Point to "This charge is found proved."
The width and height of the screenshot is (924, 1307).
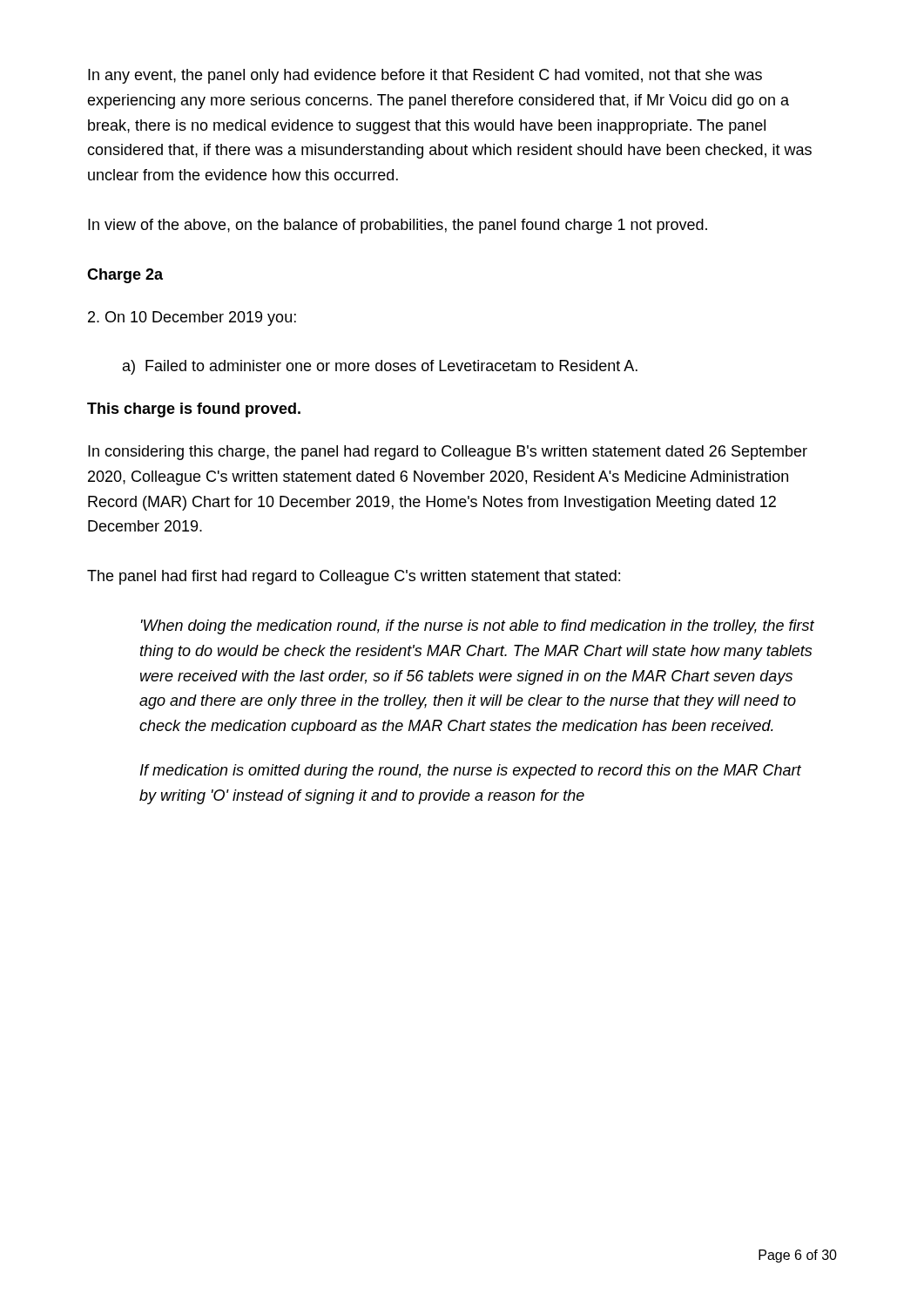(194, 409)
